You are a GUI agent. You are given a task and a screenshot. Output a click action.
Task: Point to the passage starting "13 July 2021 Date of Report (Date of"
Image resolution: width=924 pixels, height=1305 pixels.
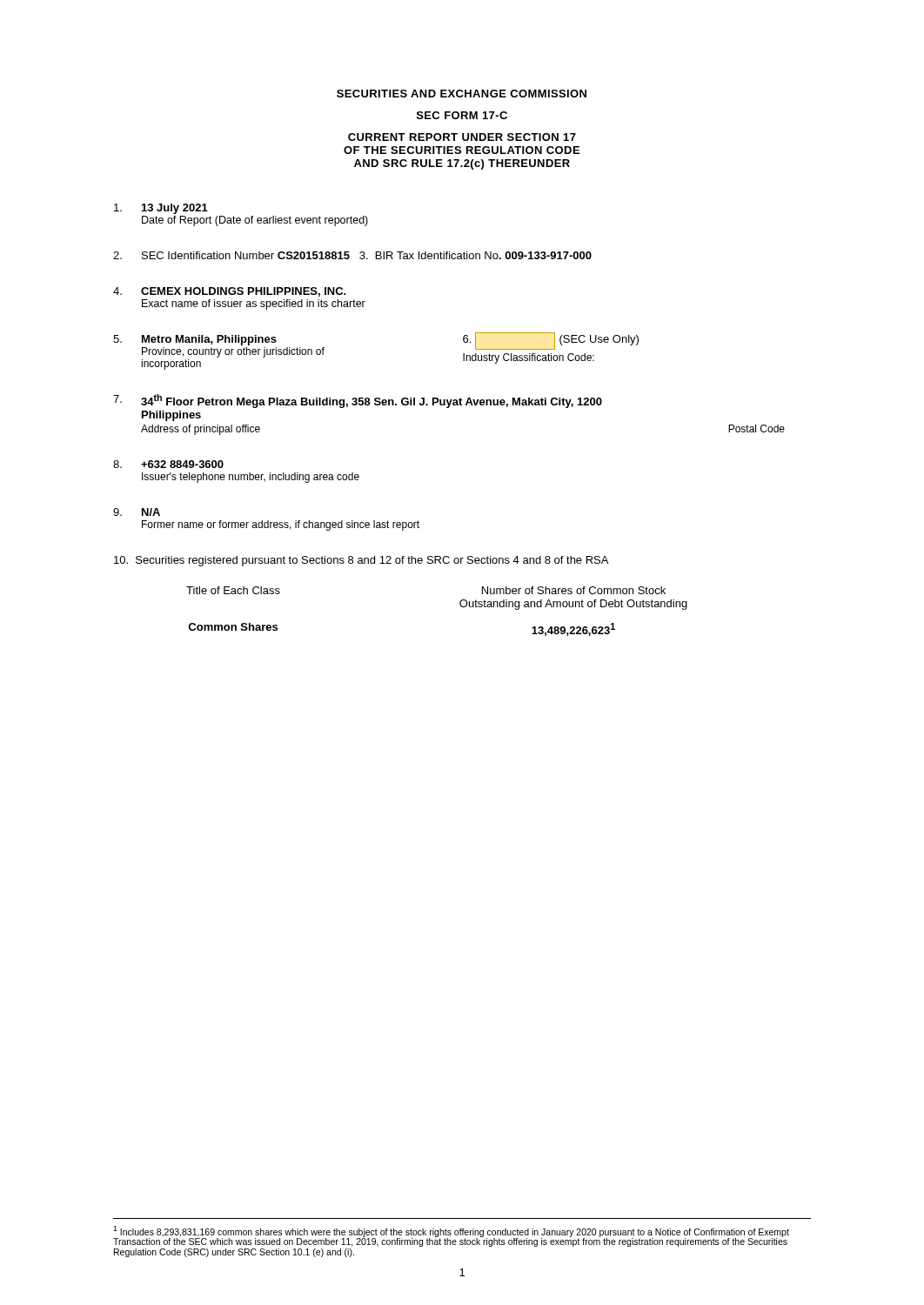pyautogui.click(x=241, y=214)
